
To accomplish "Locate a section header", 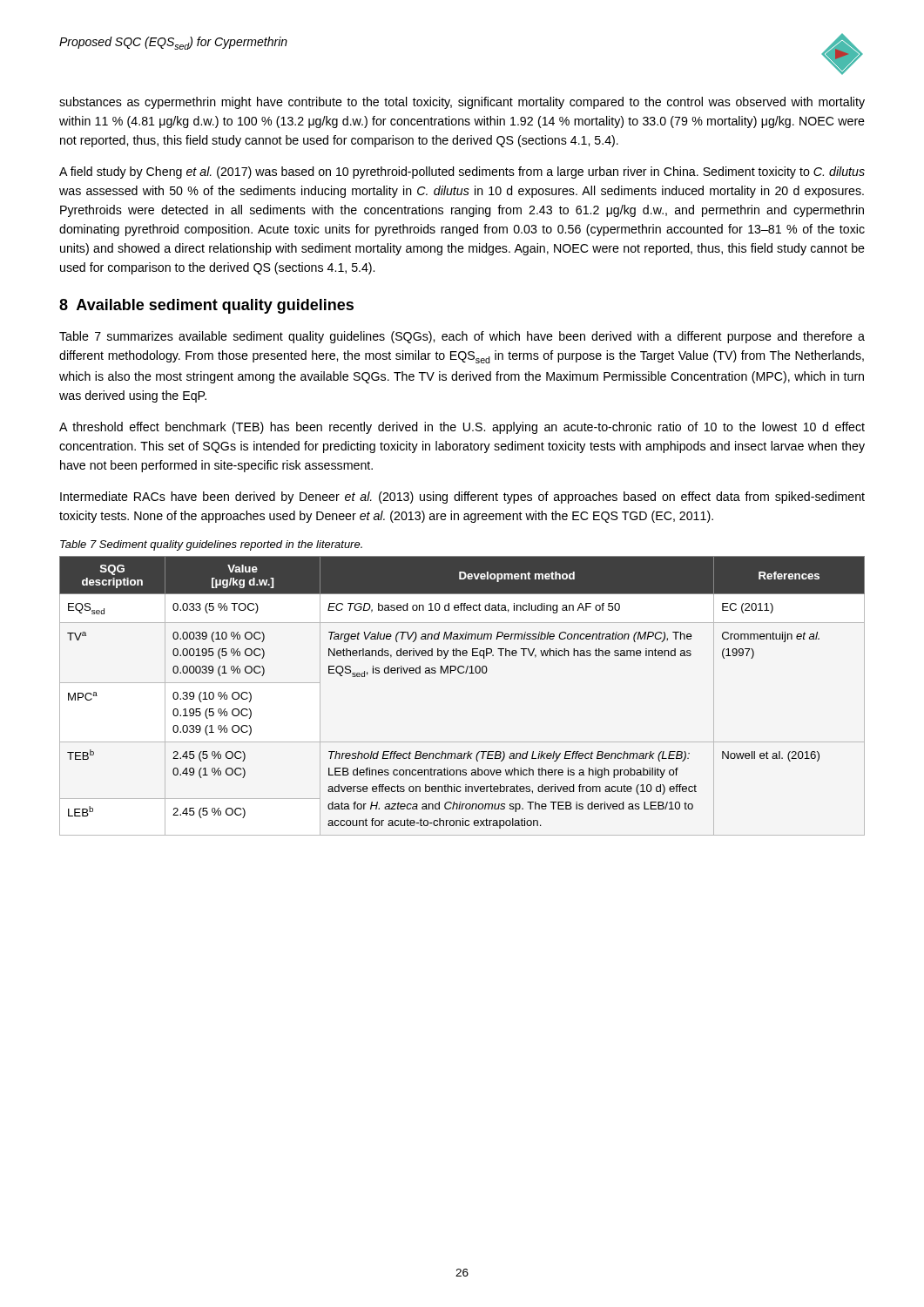I will [207, 305].
